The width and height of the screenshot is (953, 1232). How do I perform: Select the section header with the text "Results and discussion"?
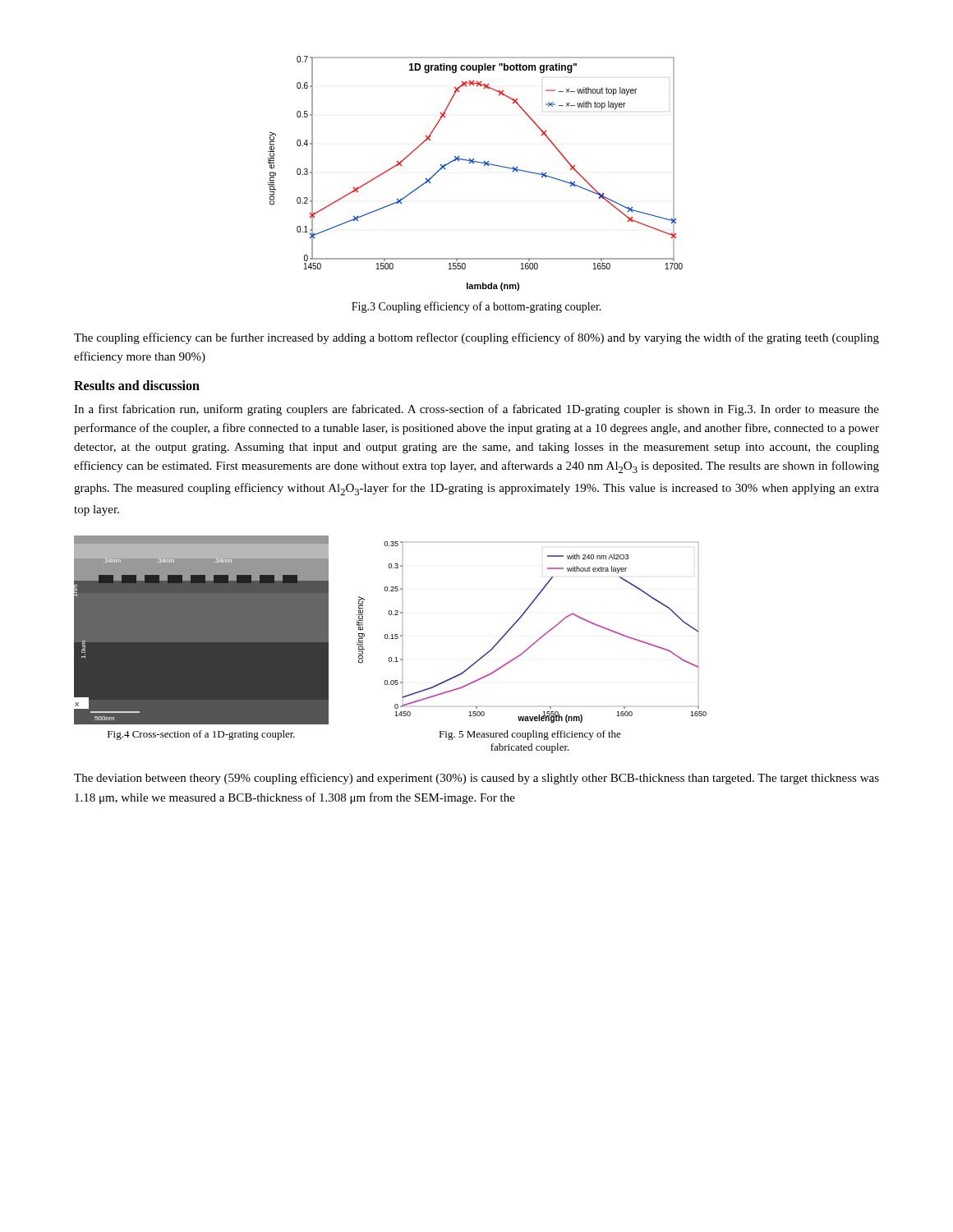point(137,385)
